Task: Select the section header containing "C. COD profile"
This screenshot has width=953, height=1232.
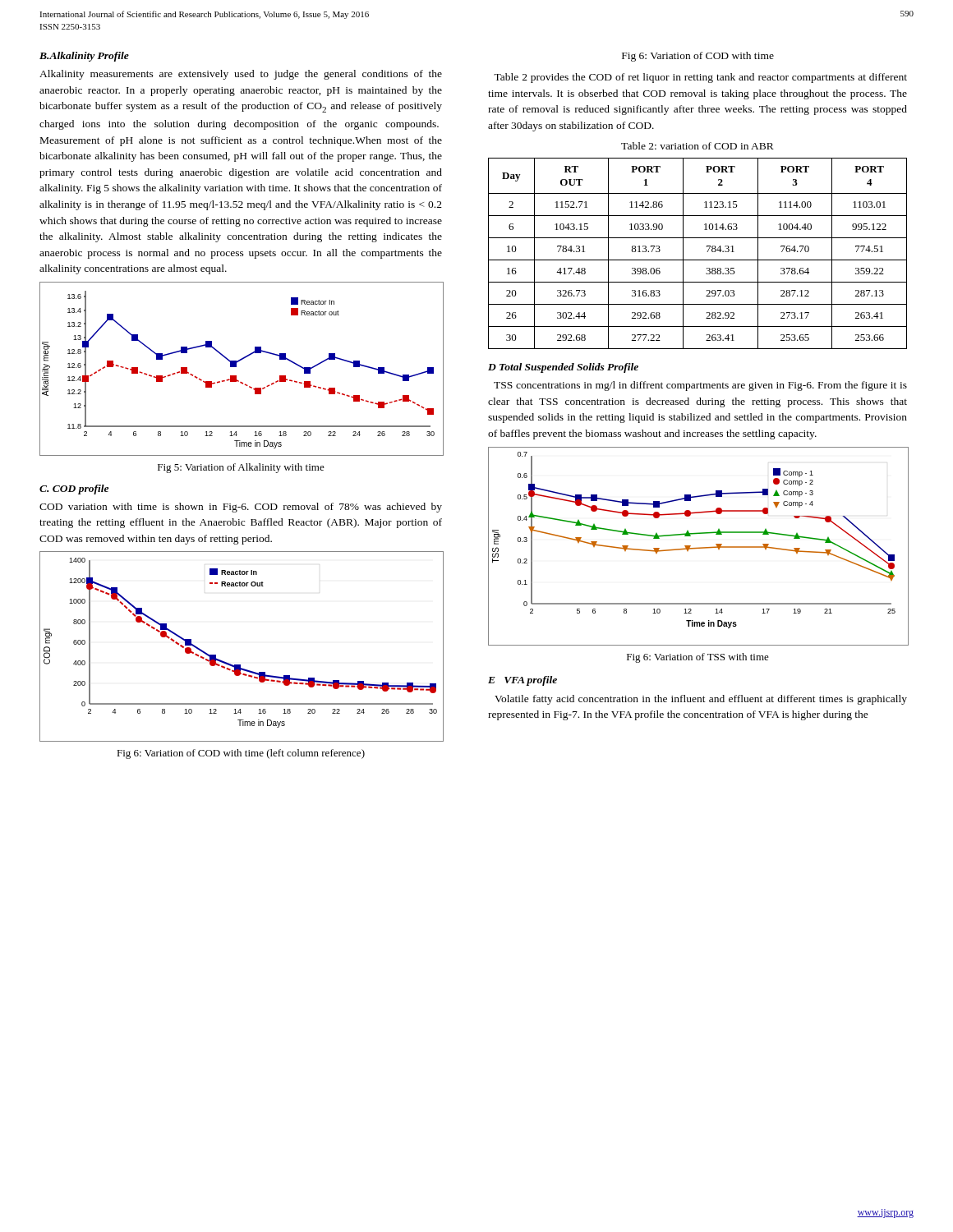Action: point(74,488)
